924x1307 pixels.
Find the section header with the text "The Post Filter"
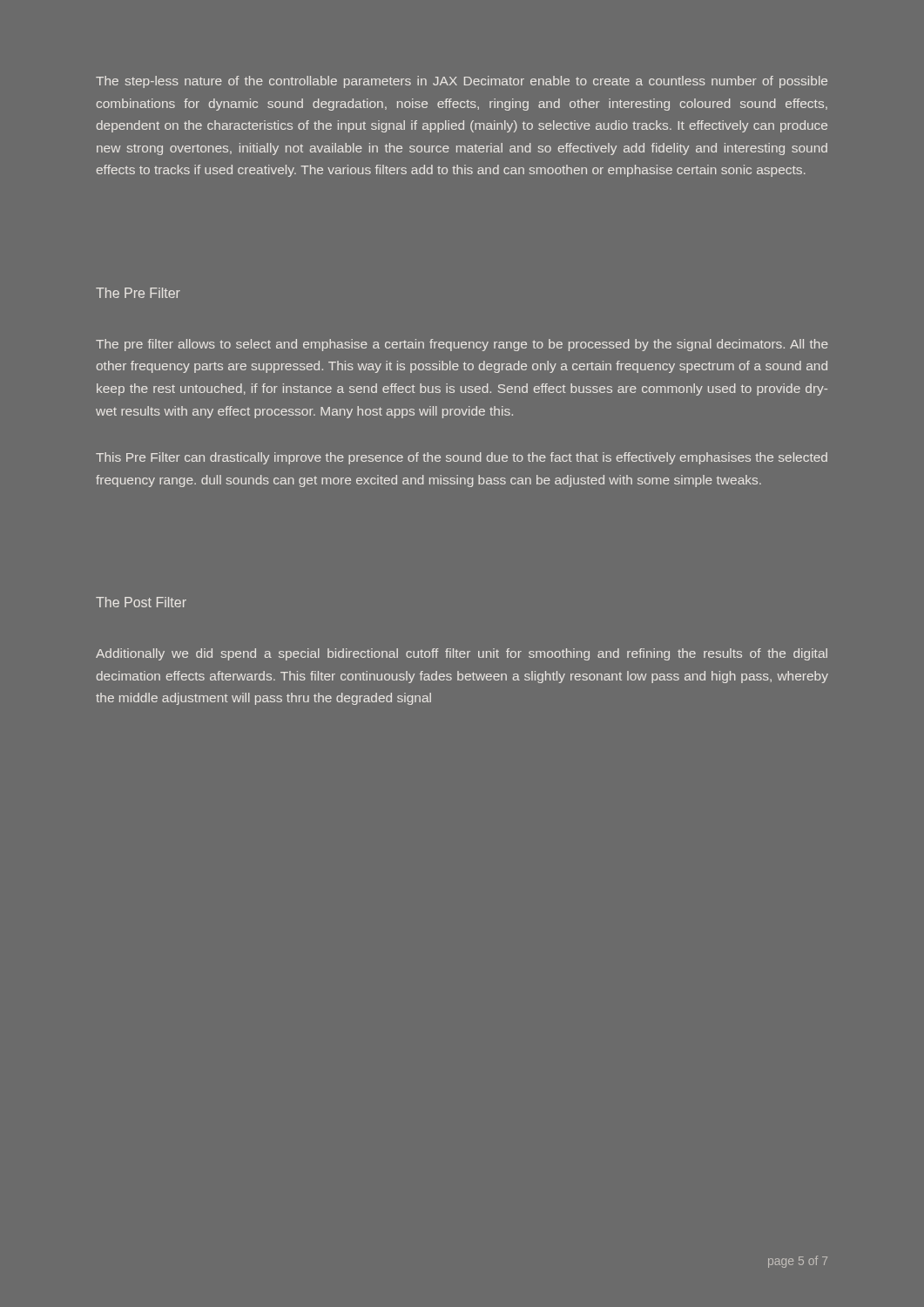point(141,603)
